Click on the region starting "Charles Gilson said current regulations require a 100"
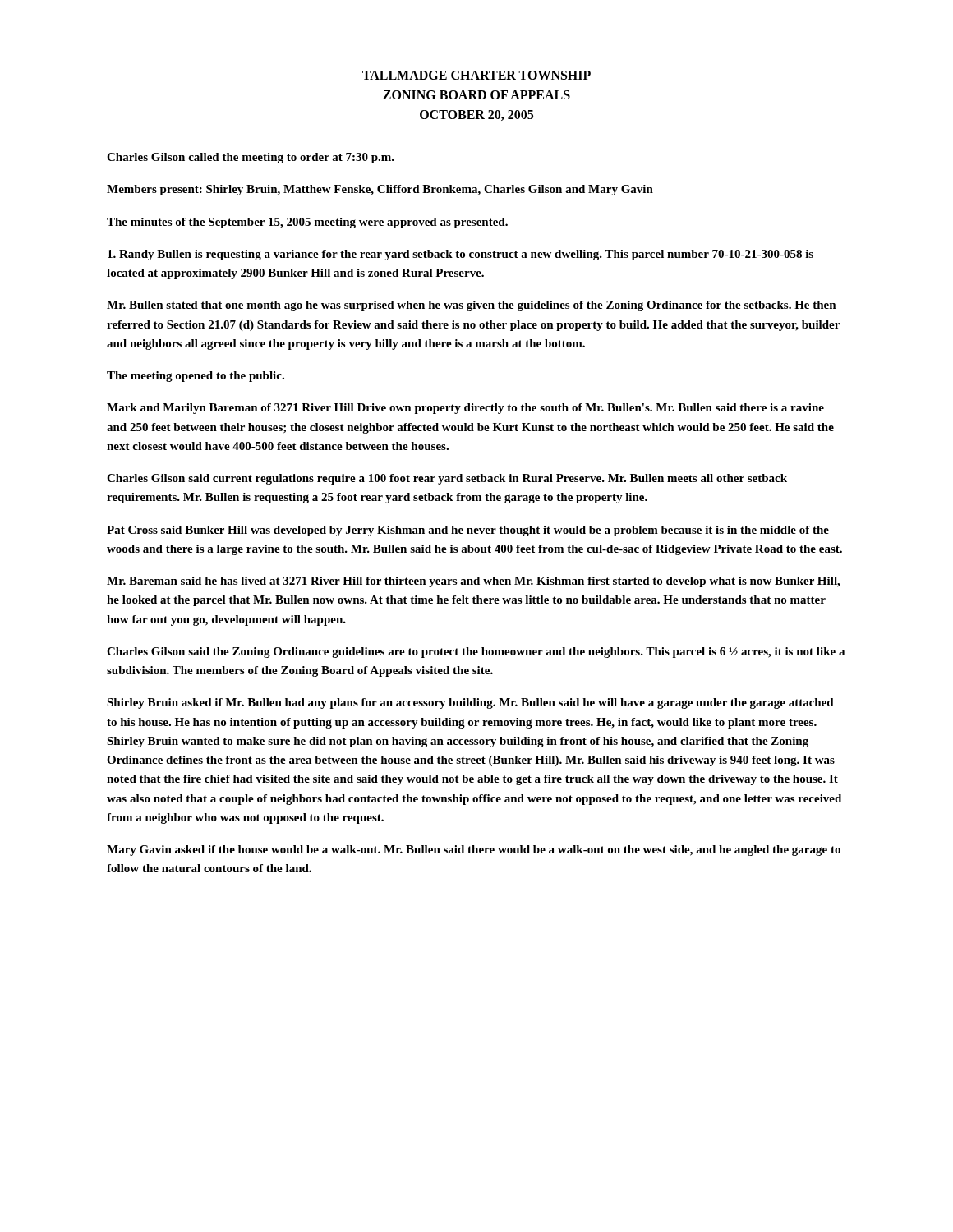The image size is (953, 1232). pos(447,488)
